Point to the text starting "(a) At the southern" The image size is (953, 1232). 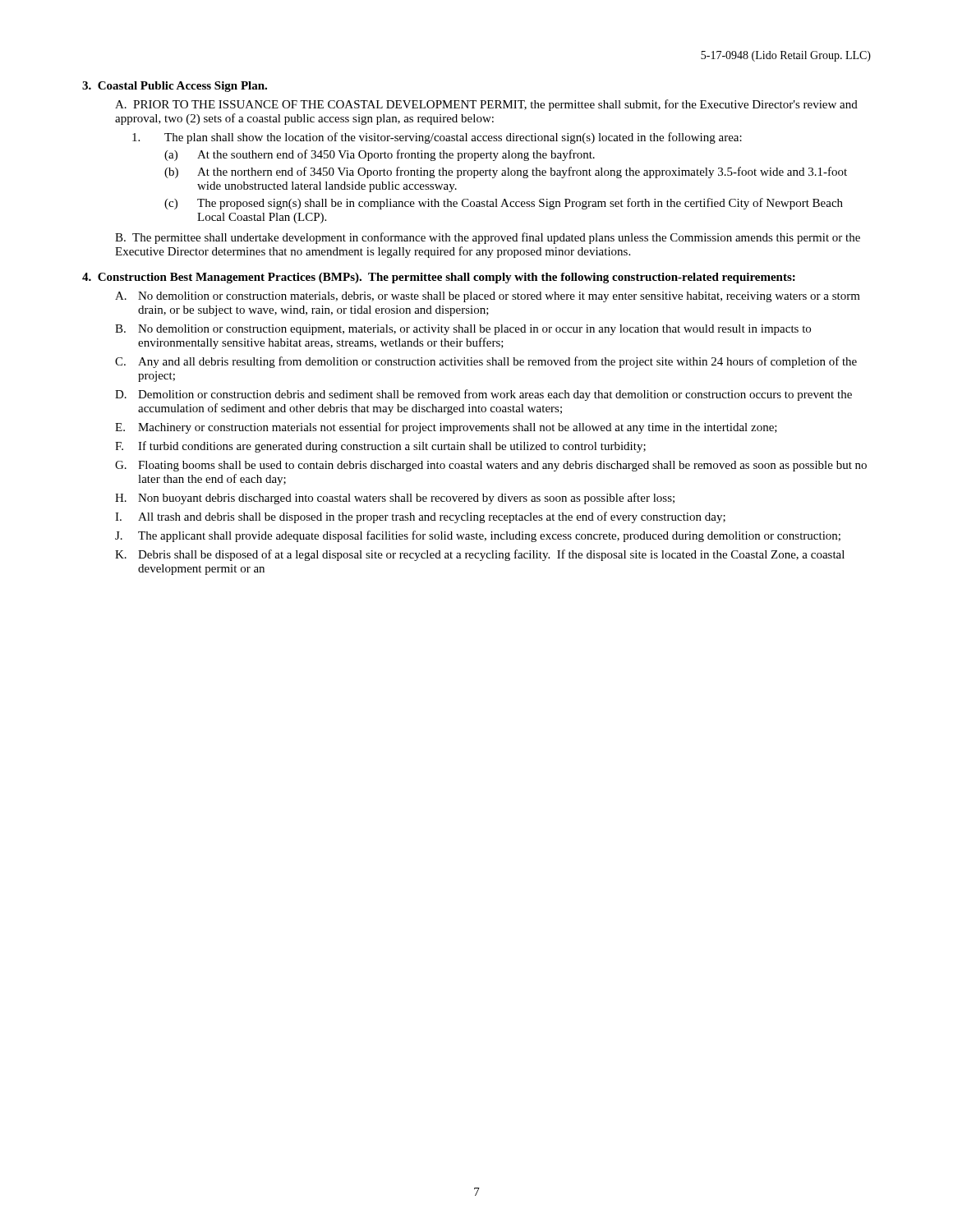tap(380, 155)
